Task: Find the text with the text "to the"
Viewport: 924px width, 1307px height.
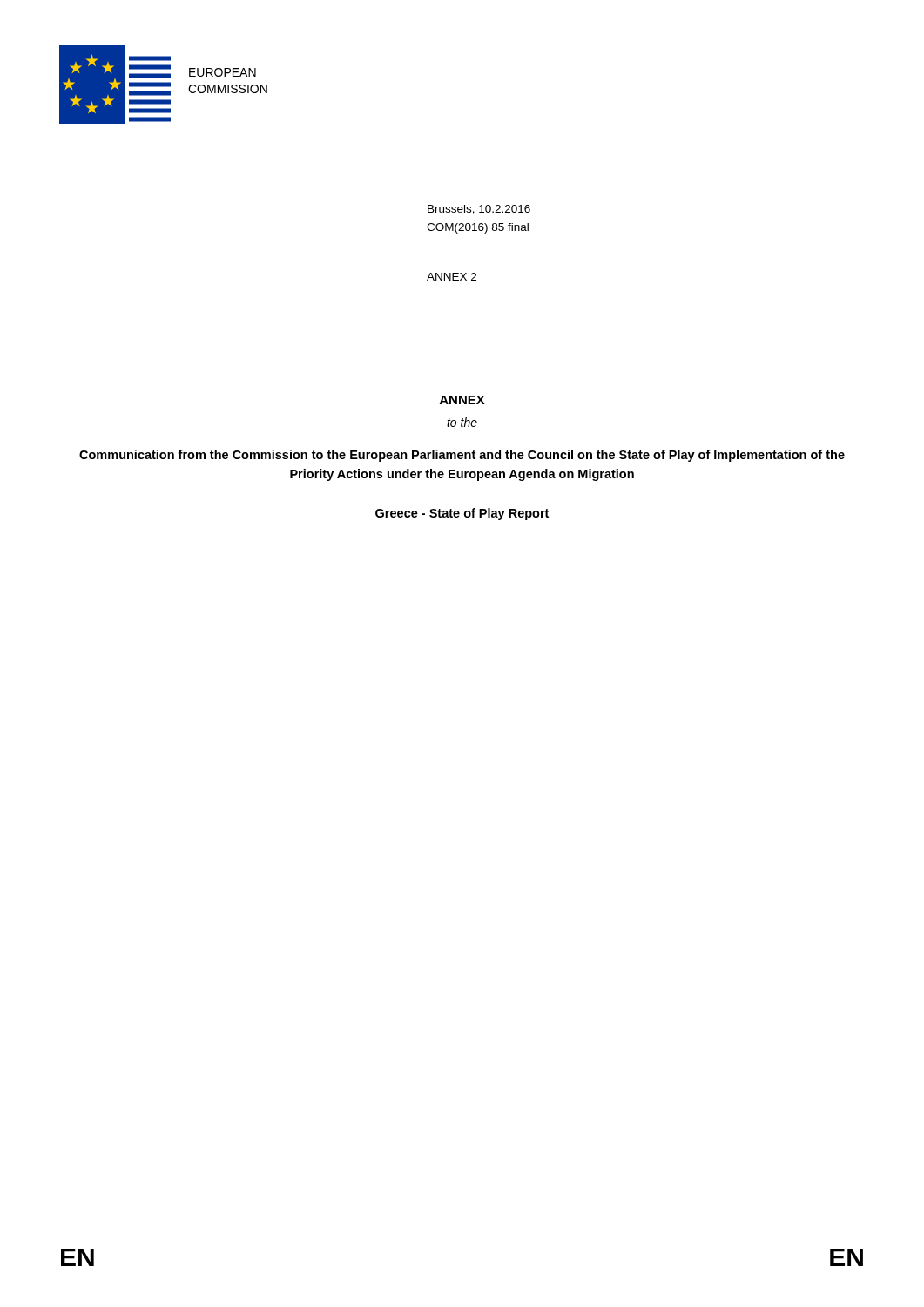Action: (462, 423)
